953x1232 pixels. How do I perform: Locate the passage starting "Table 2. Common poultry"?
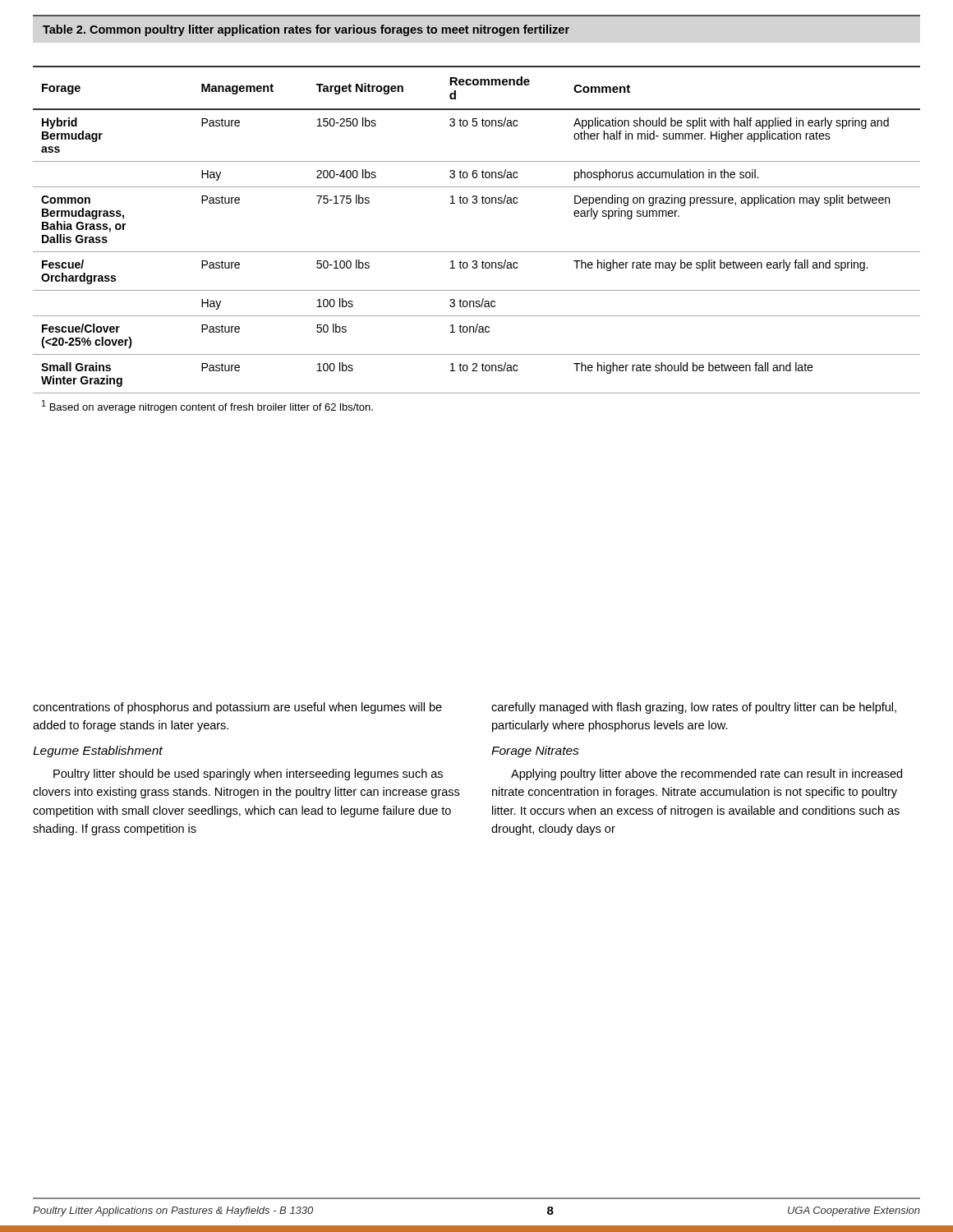click(476, 30)
